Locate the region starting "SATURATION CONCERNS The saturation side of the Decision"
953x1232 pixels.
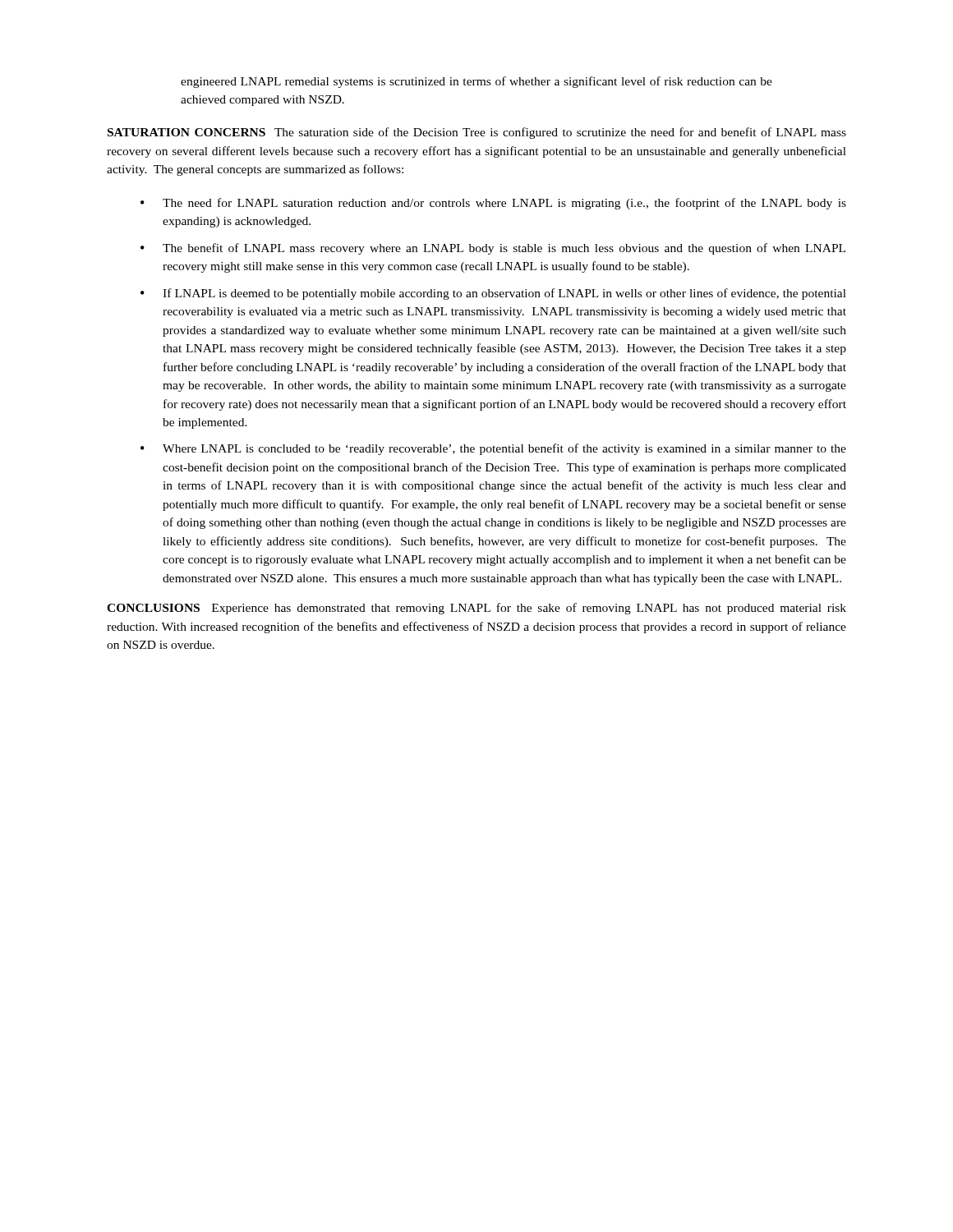pyautogui.click(x=476, y=151)
